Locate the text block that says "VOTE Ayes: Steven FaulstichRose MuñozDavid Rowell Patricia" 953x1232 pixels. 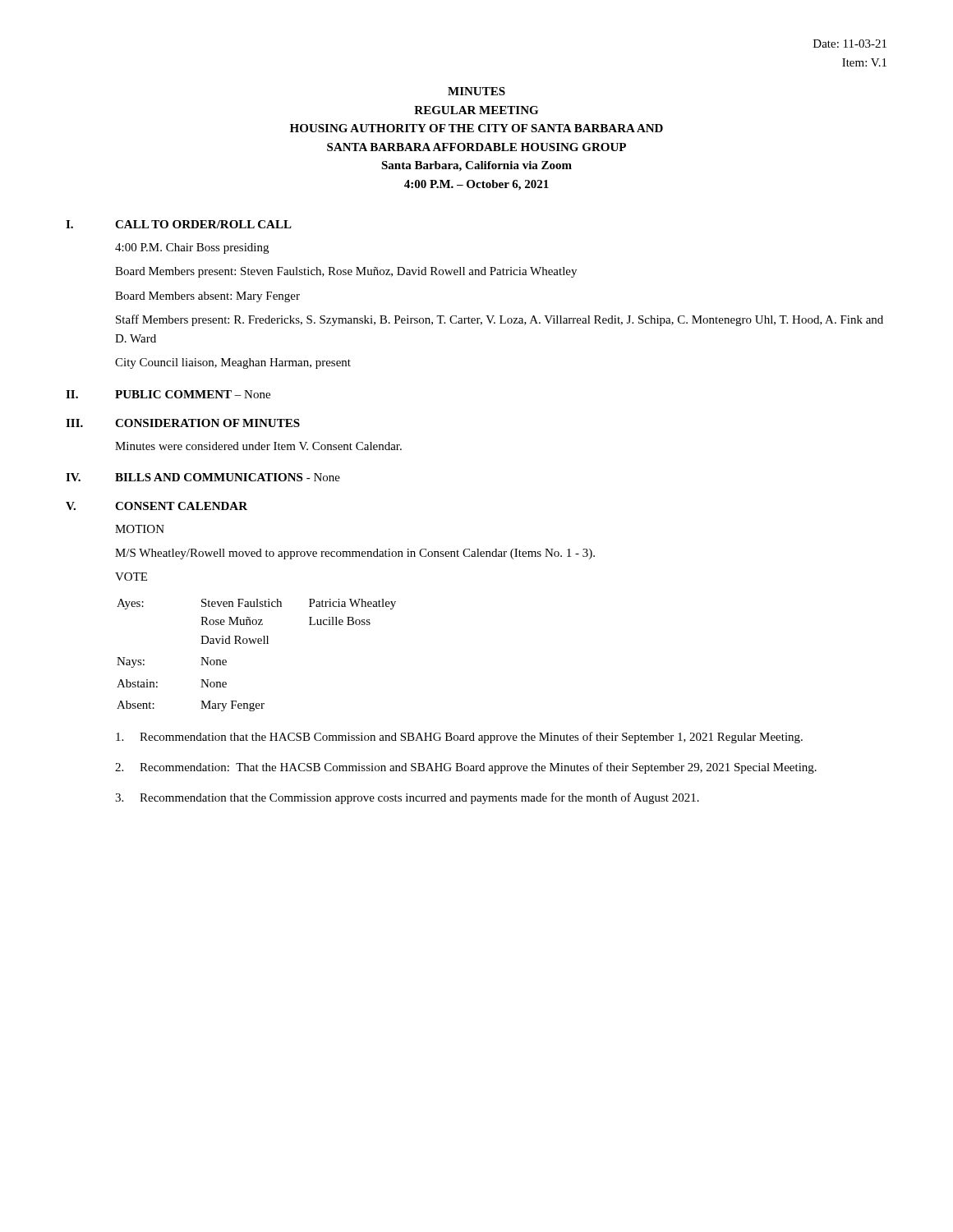click(131, 577)
